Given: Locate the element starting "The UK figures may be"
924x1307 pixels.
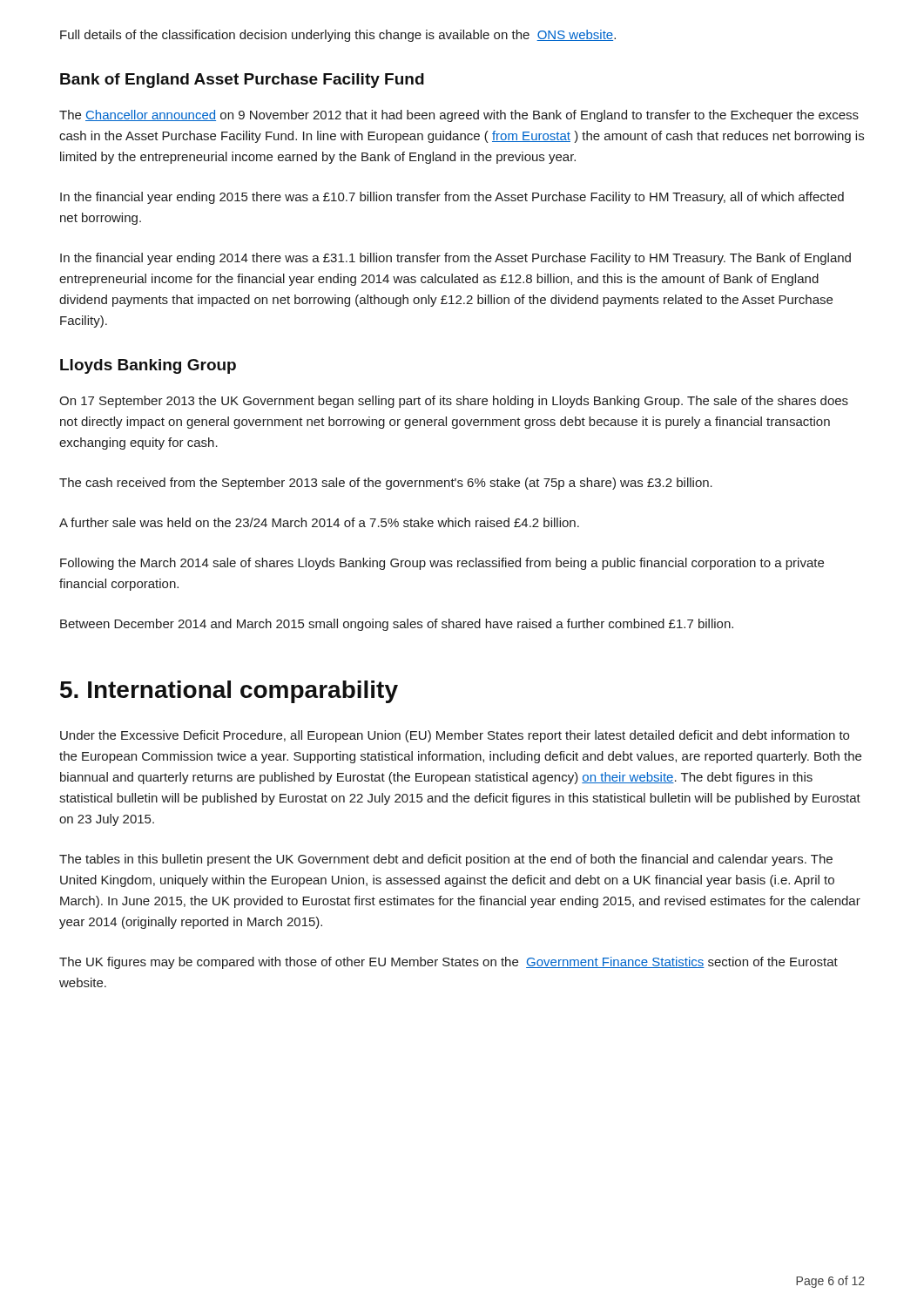Looking at the screenshot, I should click(x=448, y=972).
